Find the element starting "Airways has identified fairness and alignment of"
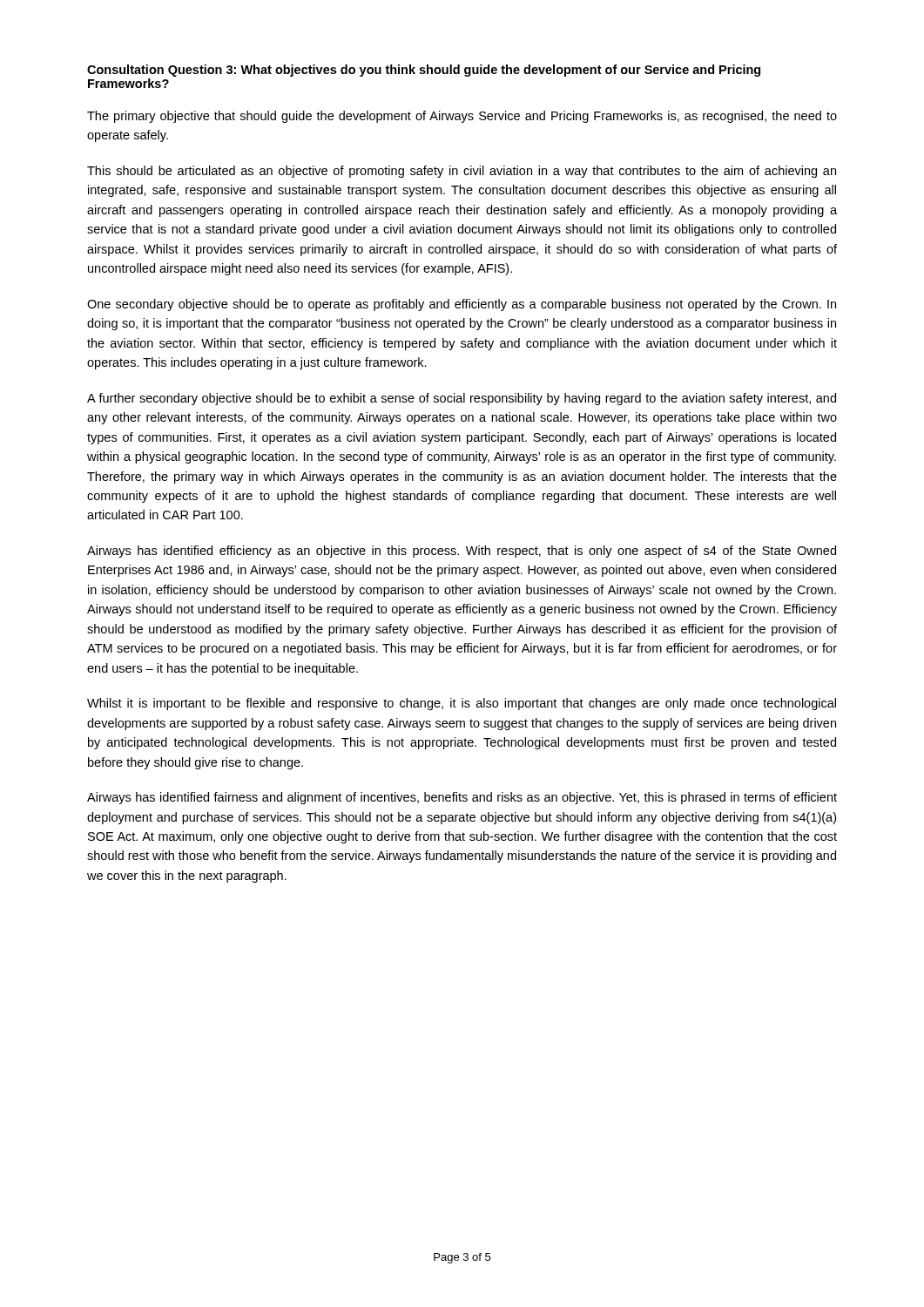This screenshot has height=1307, width=924. click(x=462, y=836)
